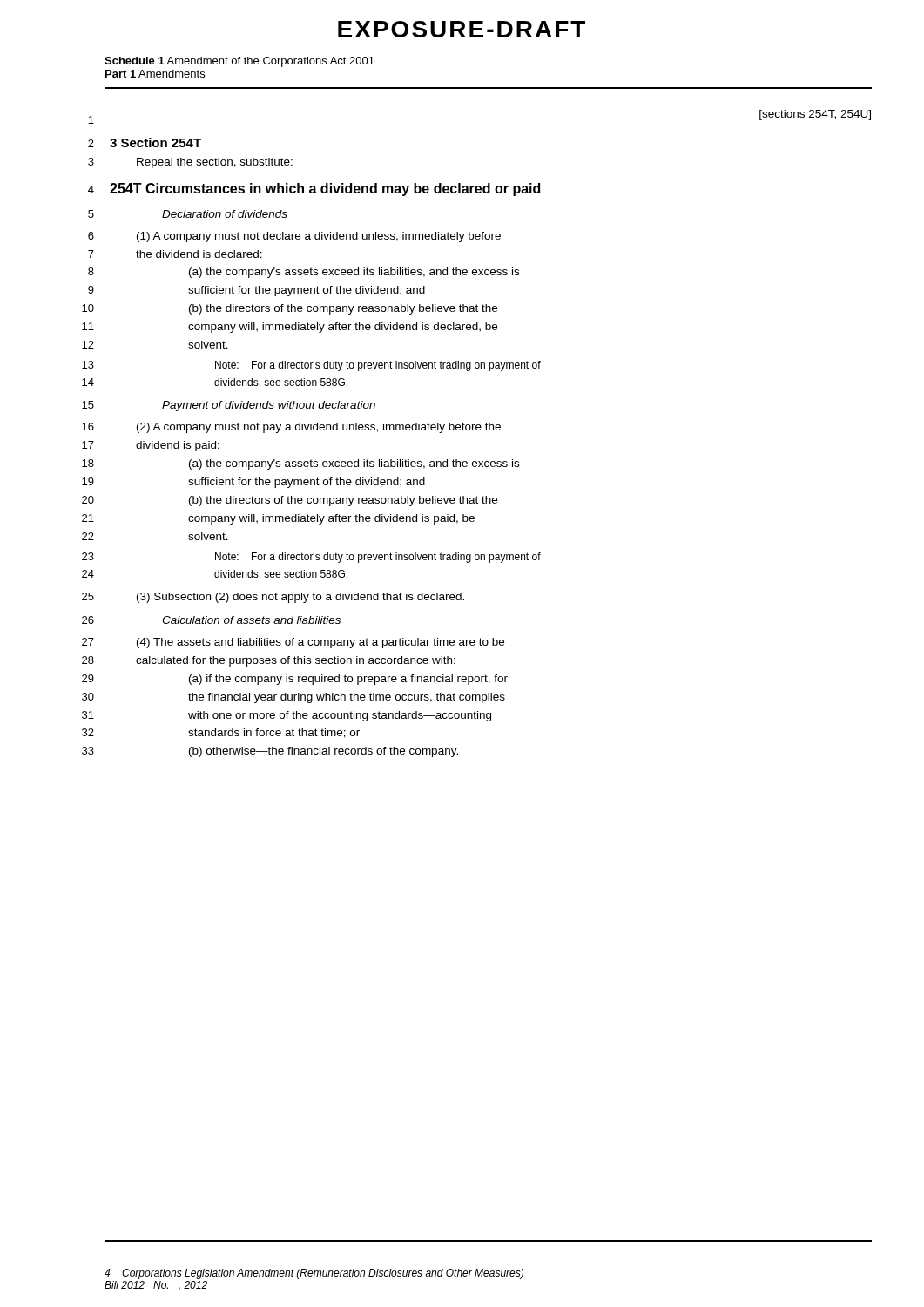Locate the block of text that opens with "23 Note: For a director's duty to"

(x=462, y=557)
